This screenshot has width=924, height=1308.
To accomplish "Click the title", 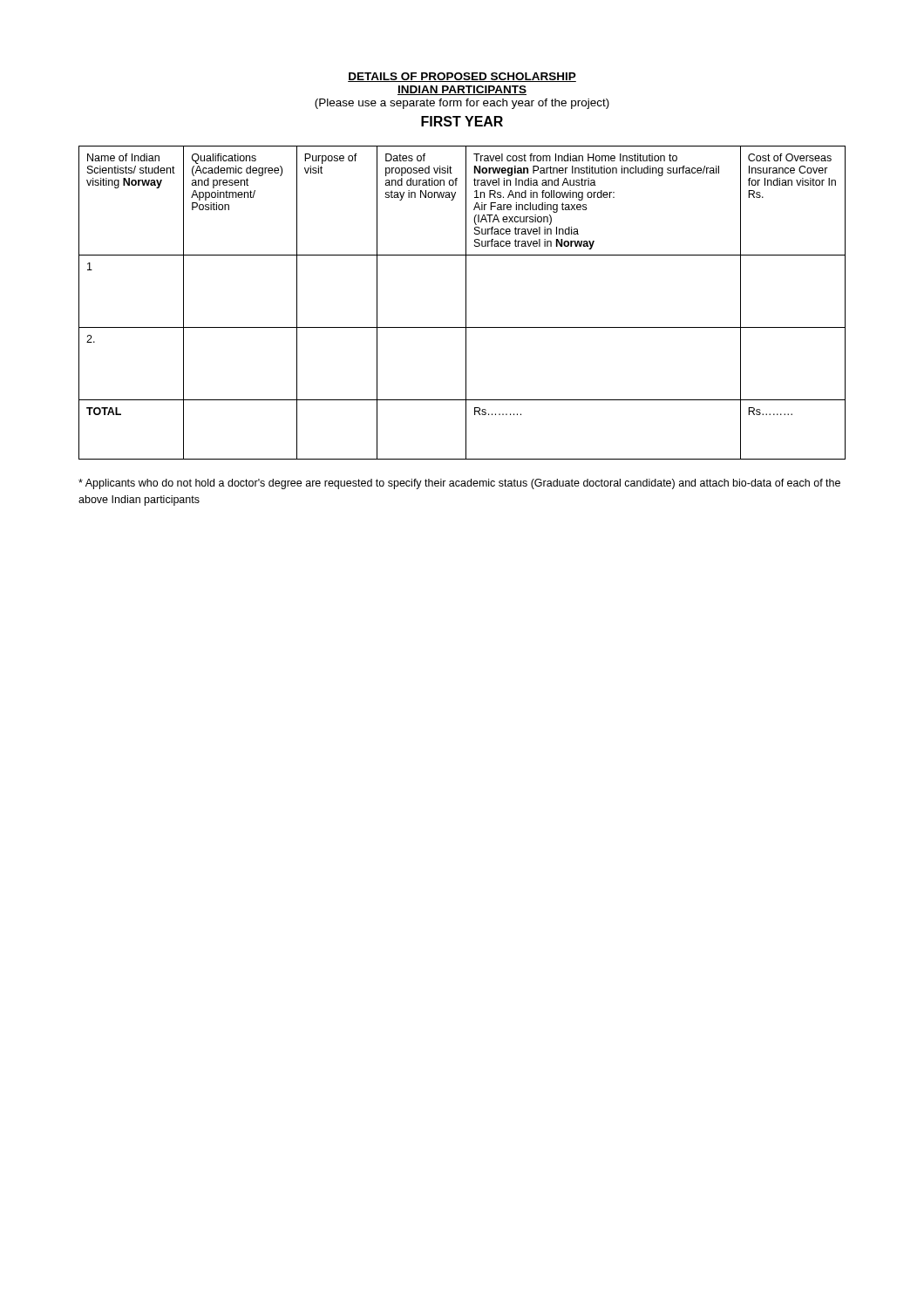I will (x=462, y=89).
